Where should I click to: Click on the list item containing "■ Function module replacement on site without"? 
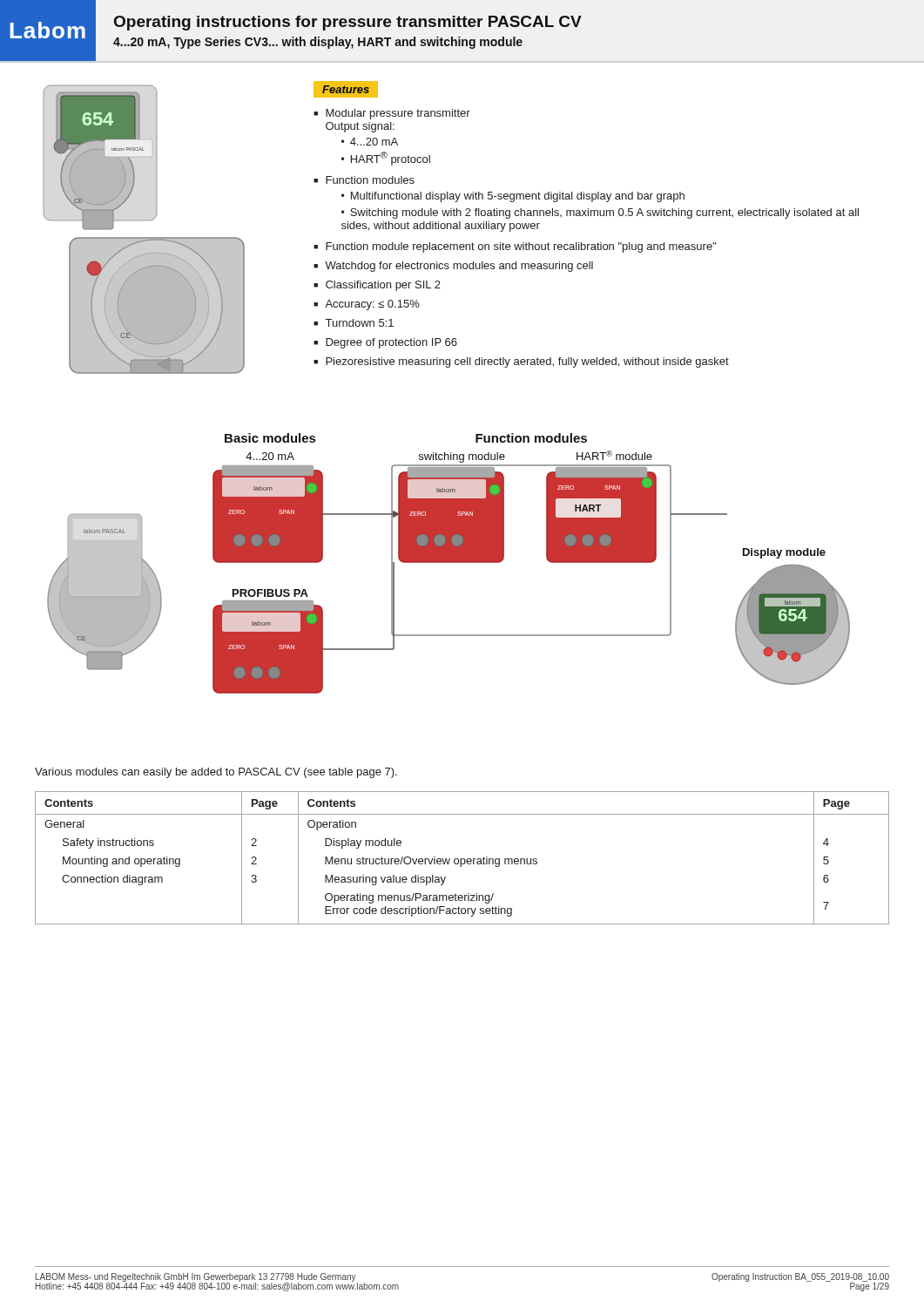515,247
